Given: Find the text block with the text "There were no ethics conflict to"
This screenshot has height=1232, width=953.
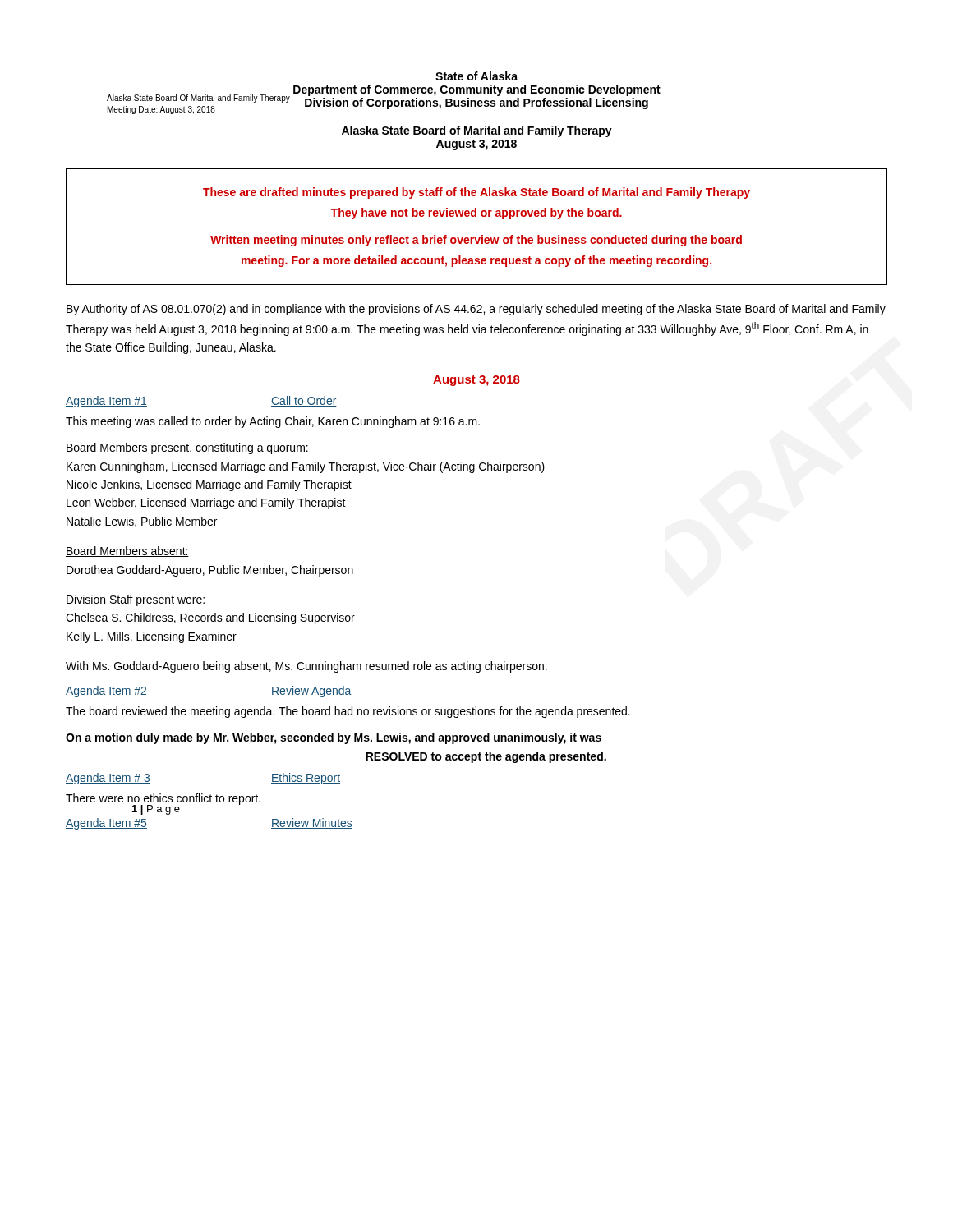Looking at the screenshot, I should click(164, 799).
